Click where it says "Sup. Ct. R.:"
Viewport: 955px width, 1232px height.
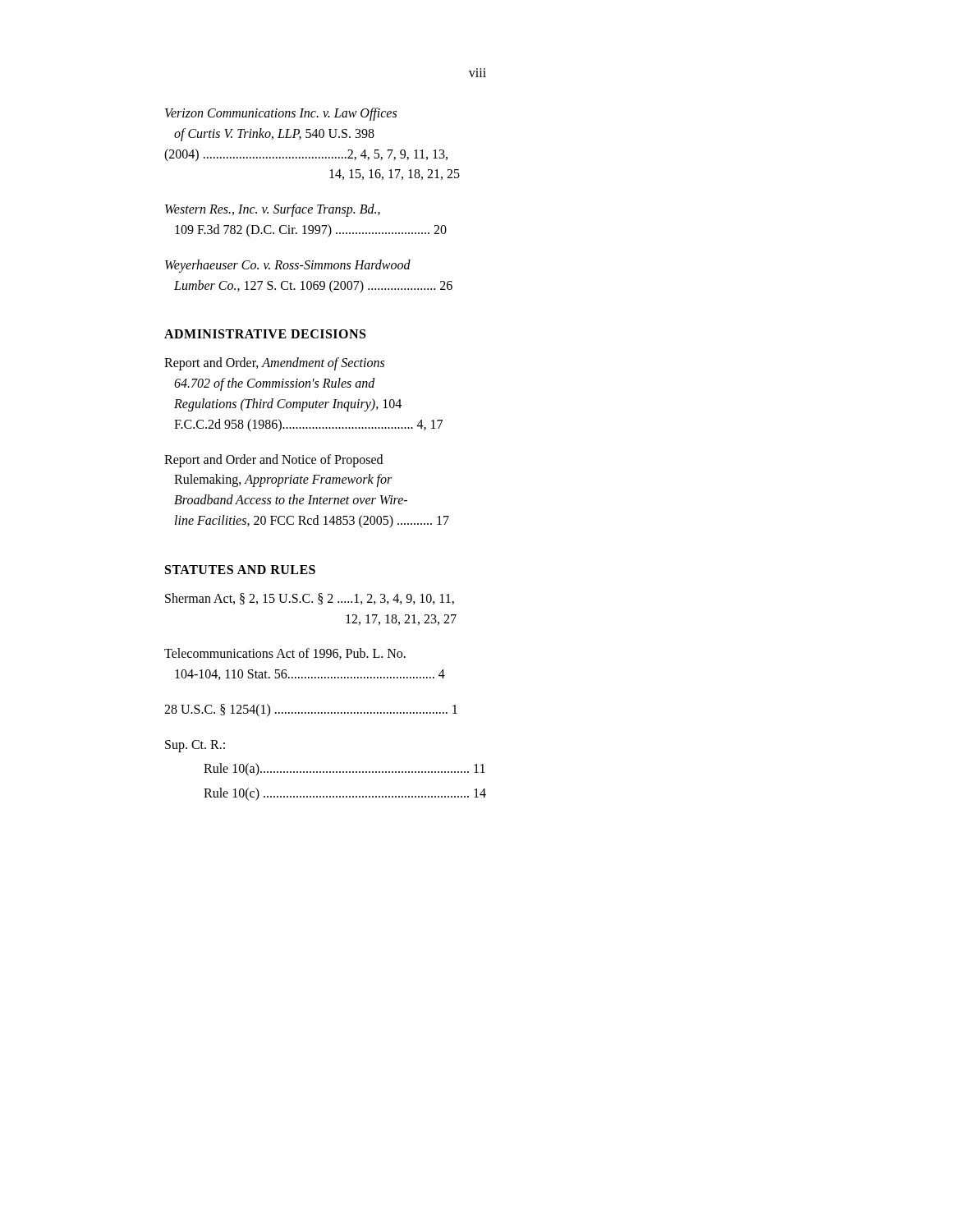(x=195, y=744)
